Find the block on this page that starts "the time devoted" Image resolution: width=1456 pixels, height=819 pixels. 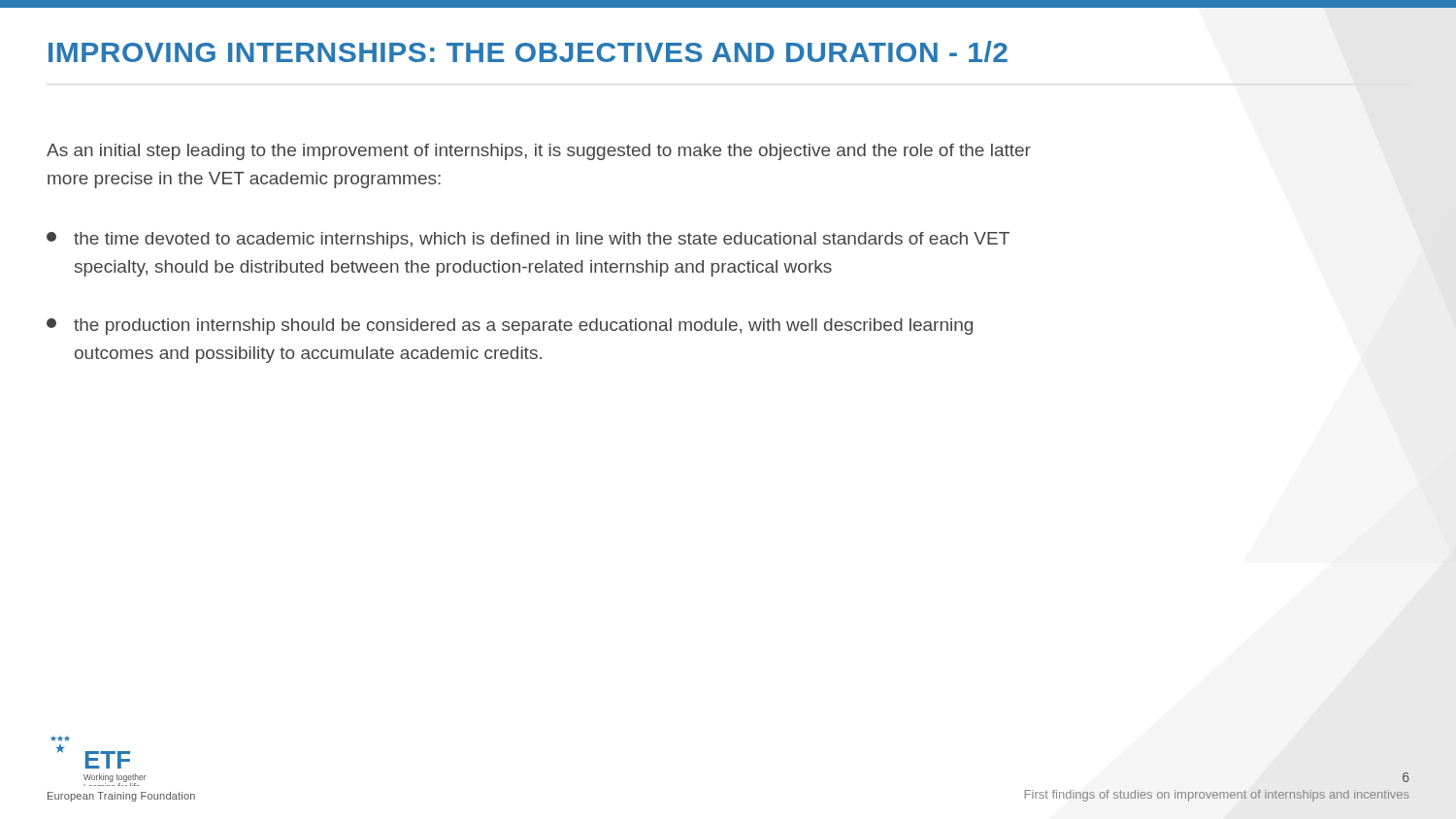[x=543, y=253]
